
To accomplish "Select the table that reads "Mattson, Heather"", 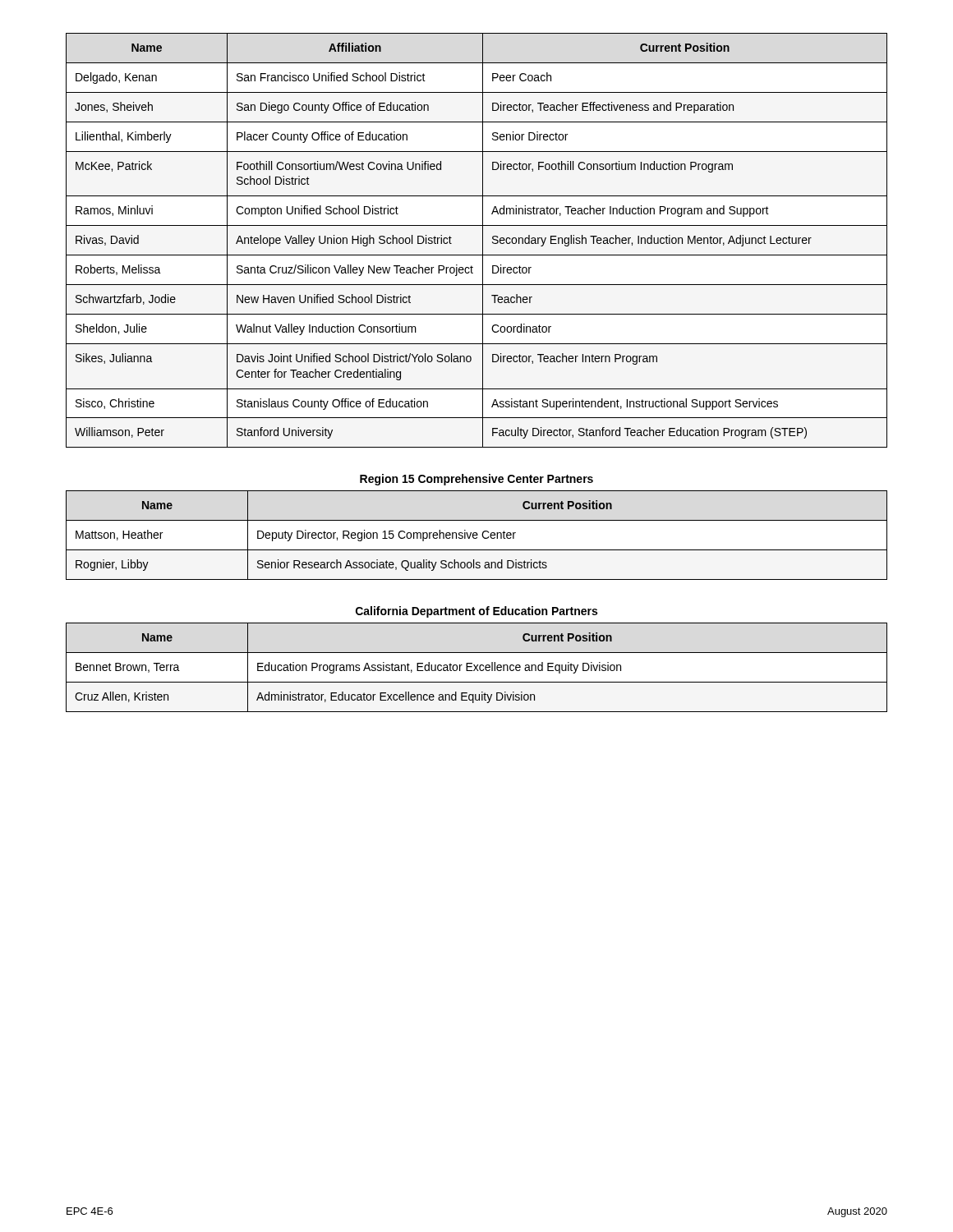I will 476,535.
